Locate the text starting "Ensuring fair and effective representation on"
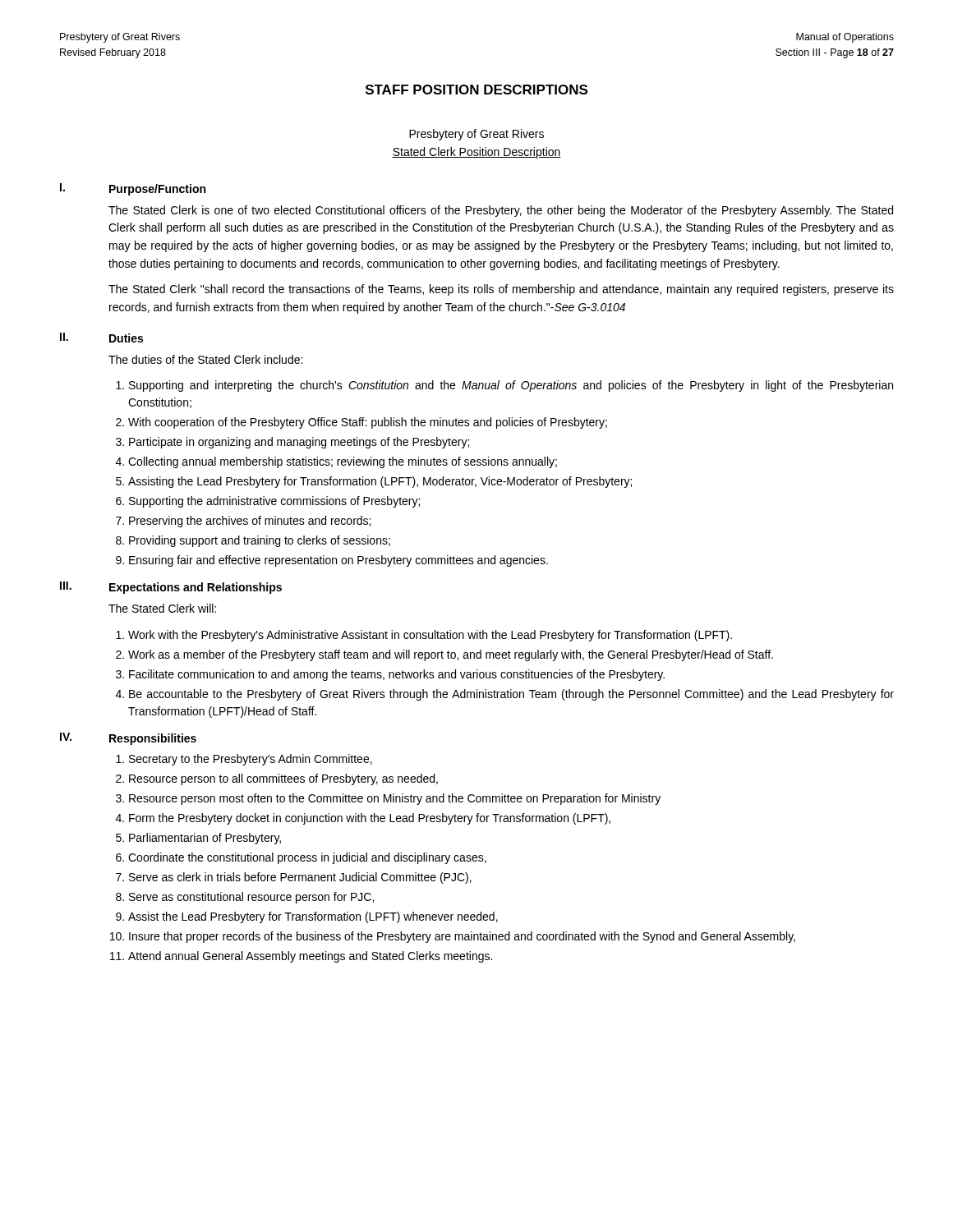Image resolution: width=953 pixels, height=1232 pixels. (338, 560)
